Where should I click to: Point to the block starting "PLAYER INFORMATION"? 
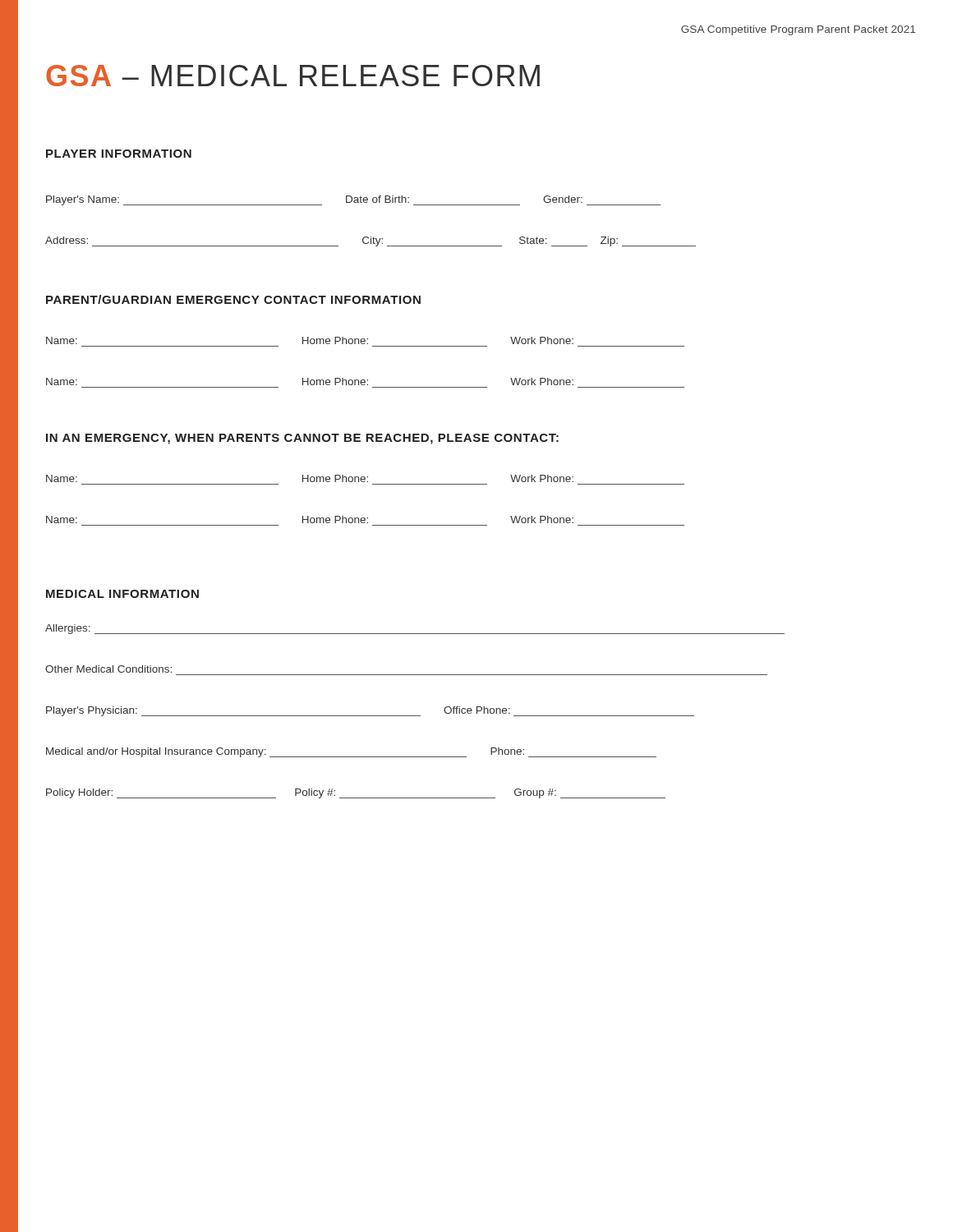click(119, 153)
